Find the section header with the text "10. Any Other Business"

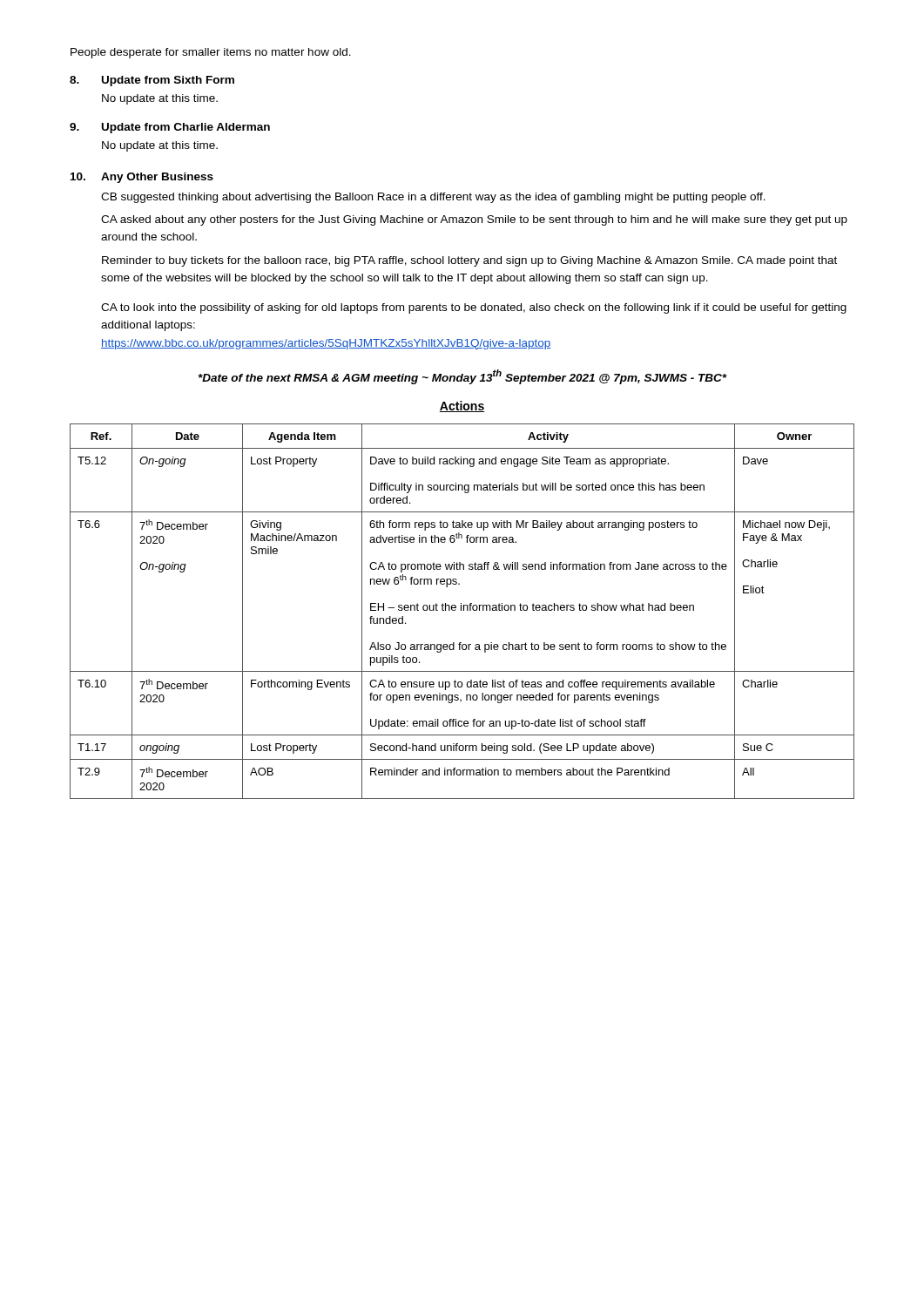click(142, 178)
